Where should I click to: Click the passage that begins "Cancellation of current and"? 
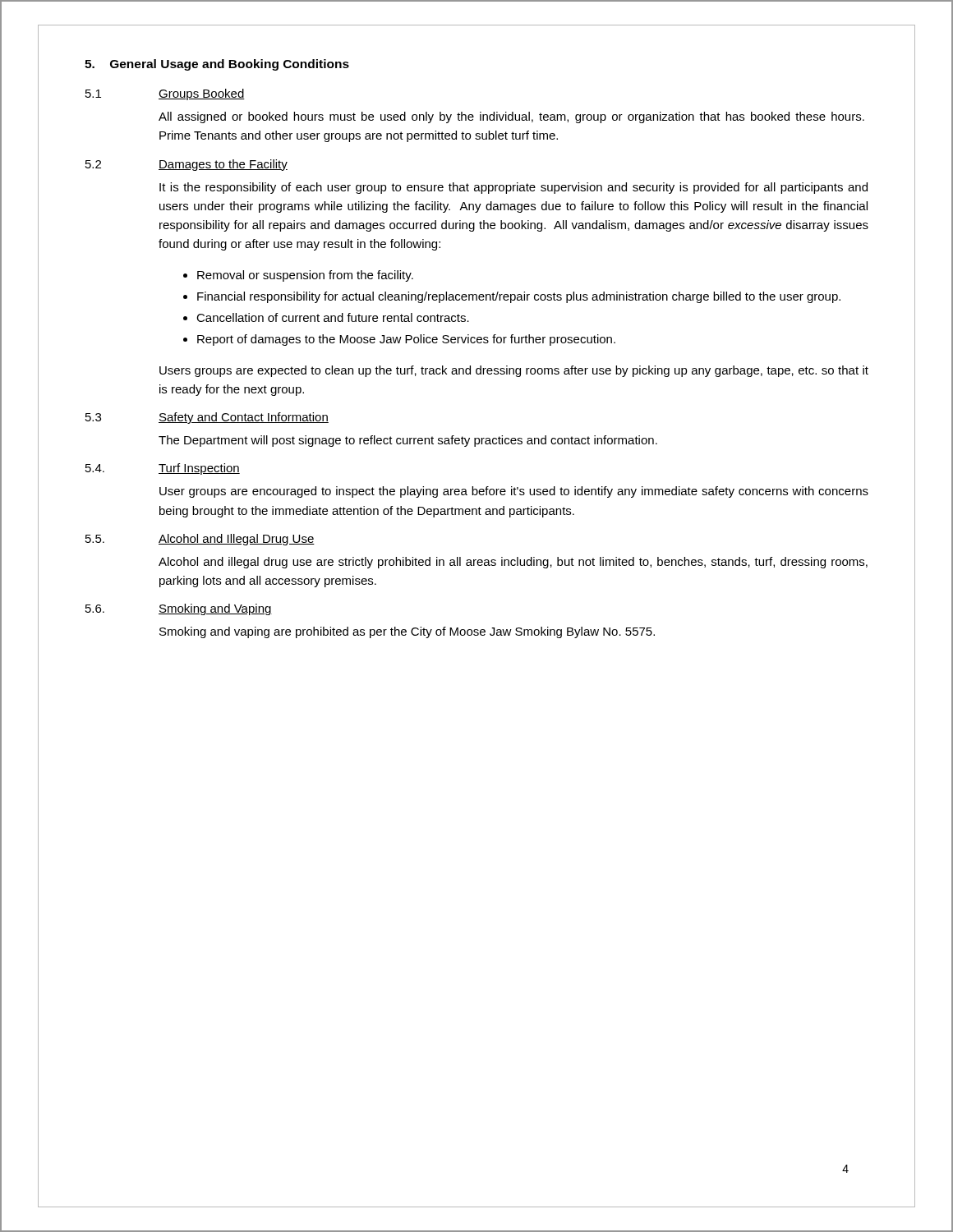click(333, 317)
